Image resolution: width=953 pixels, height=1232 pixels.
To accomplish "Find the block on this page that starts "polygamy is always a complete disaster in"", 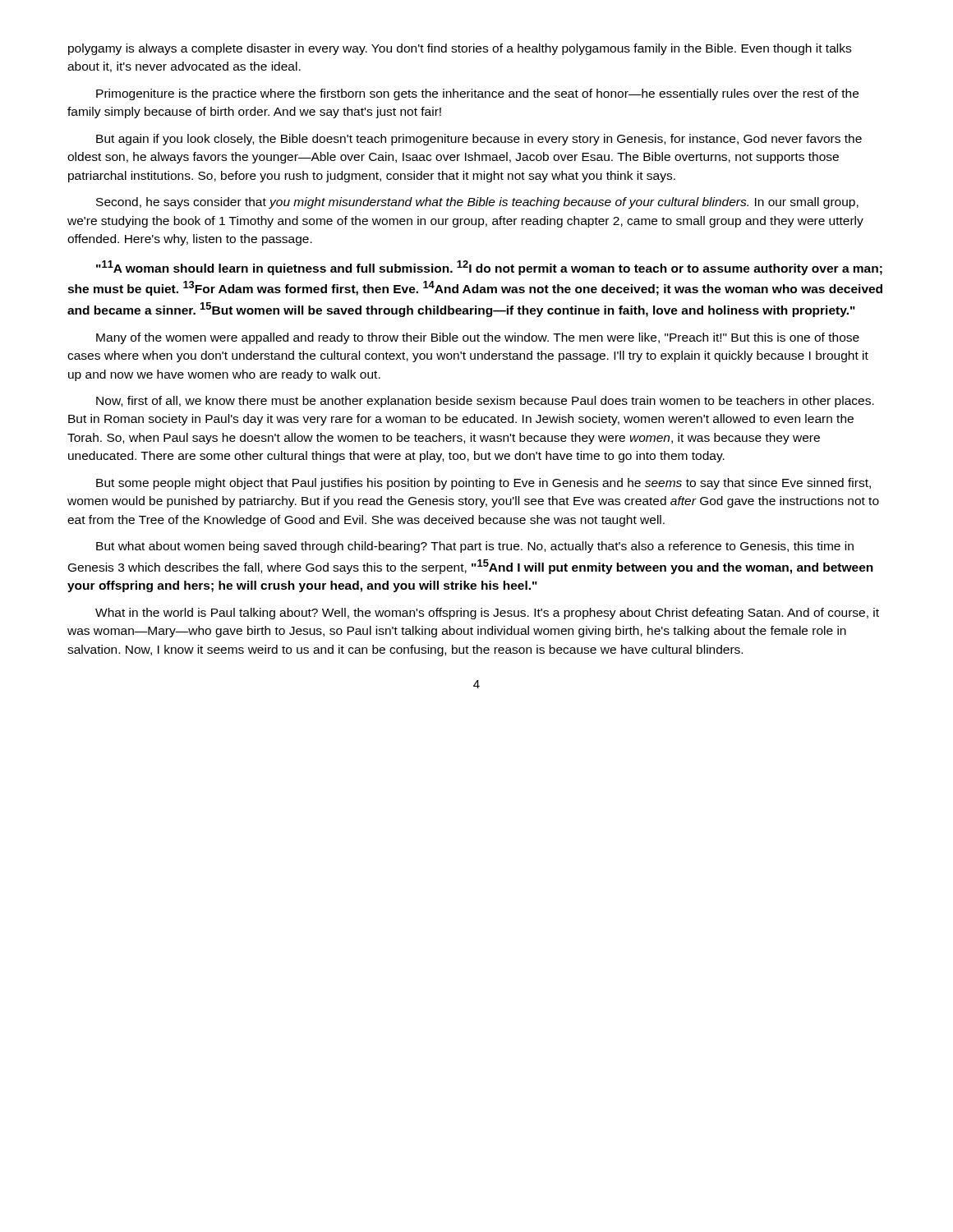I will pos(476,58).
